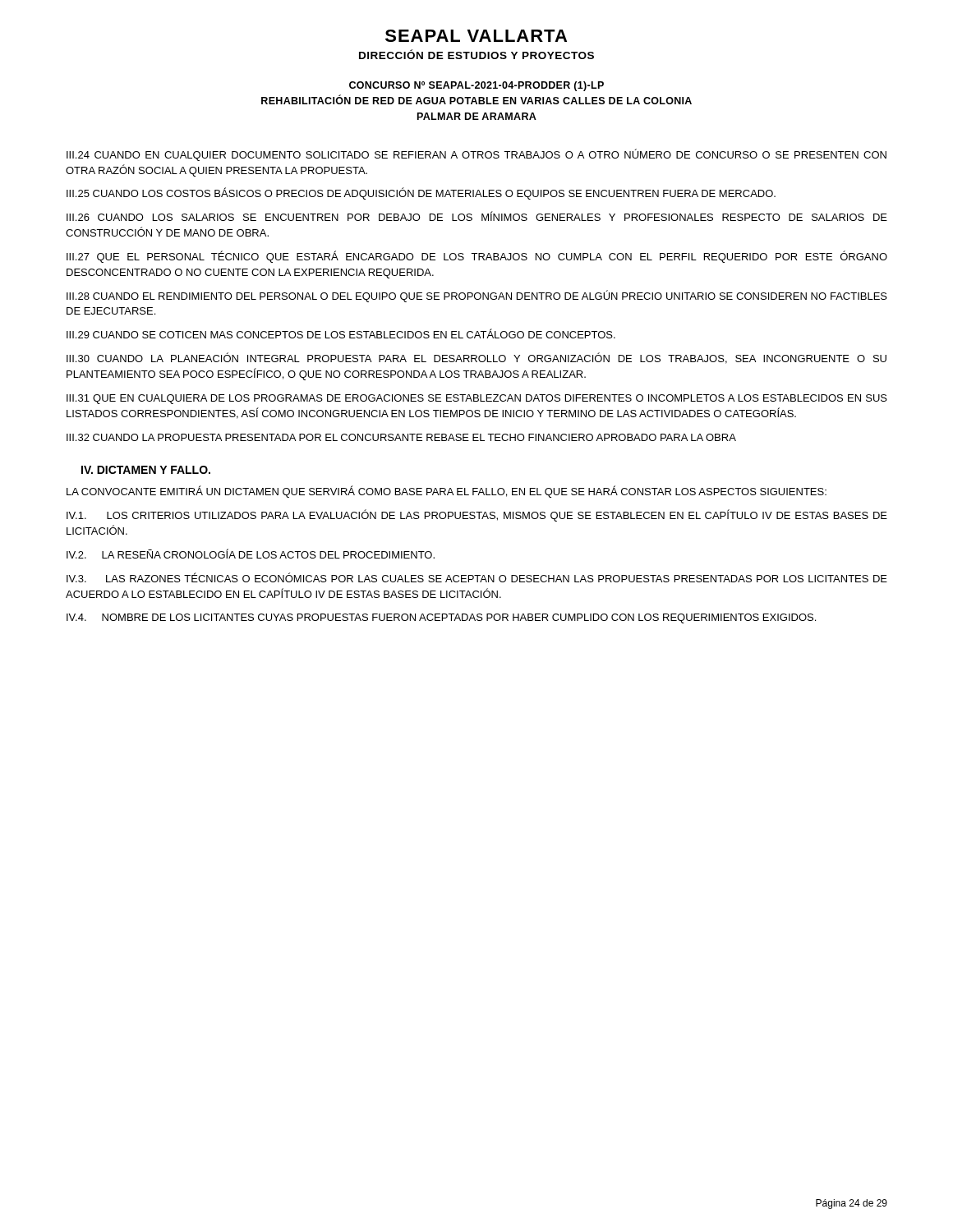Click on the text block with the text "III.25 CUANDO LOS"
The width and height of the screenshot is (953, 1232).
pos(421,194)
